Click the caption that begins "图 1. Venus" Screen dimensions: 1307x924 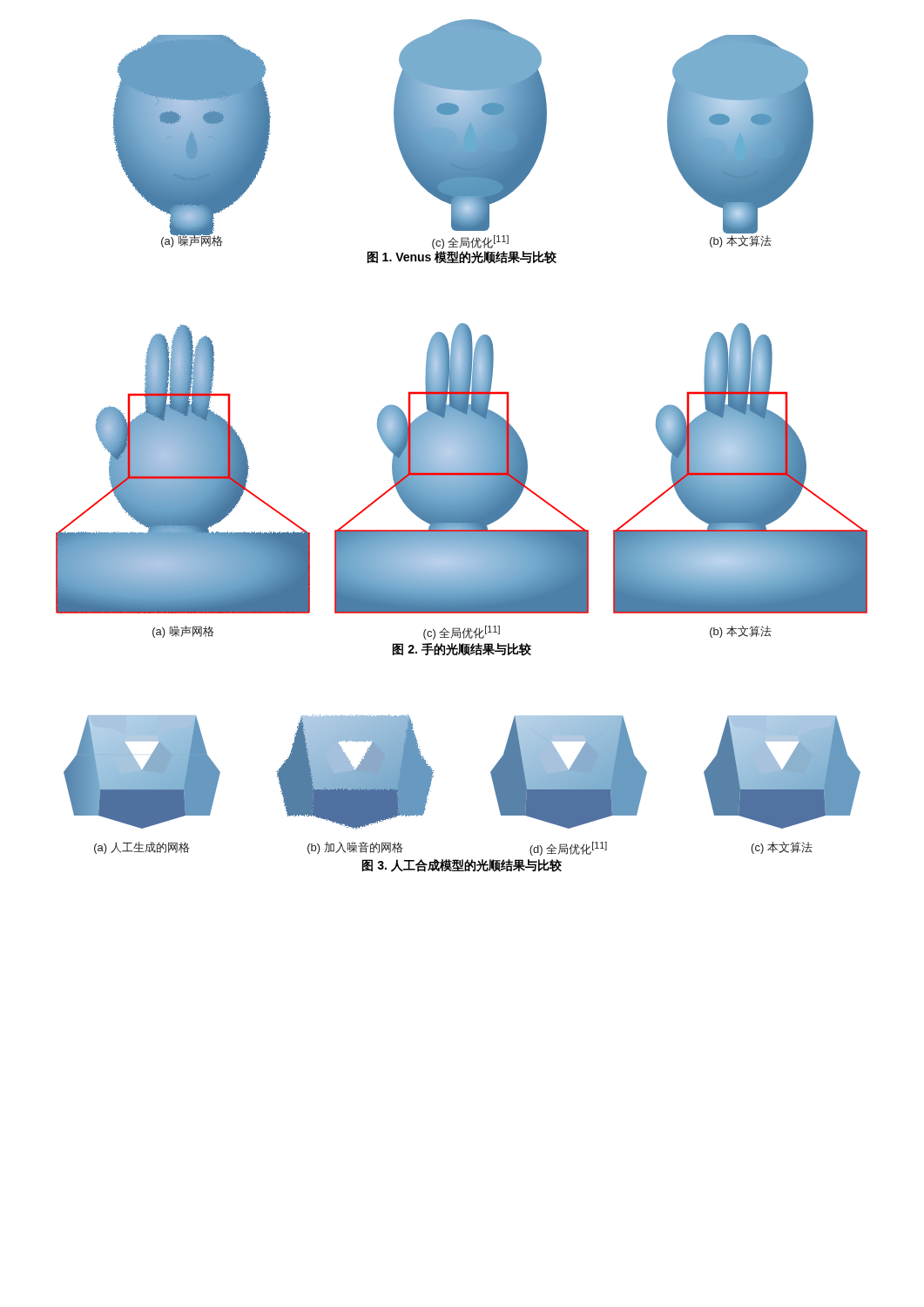click(462, 257)
